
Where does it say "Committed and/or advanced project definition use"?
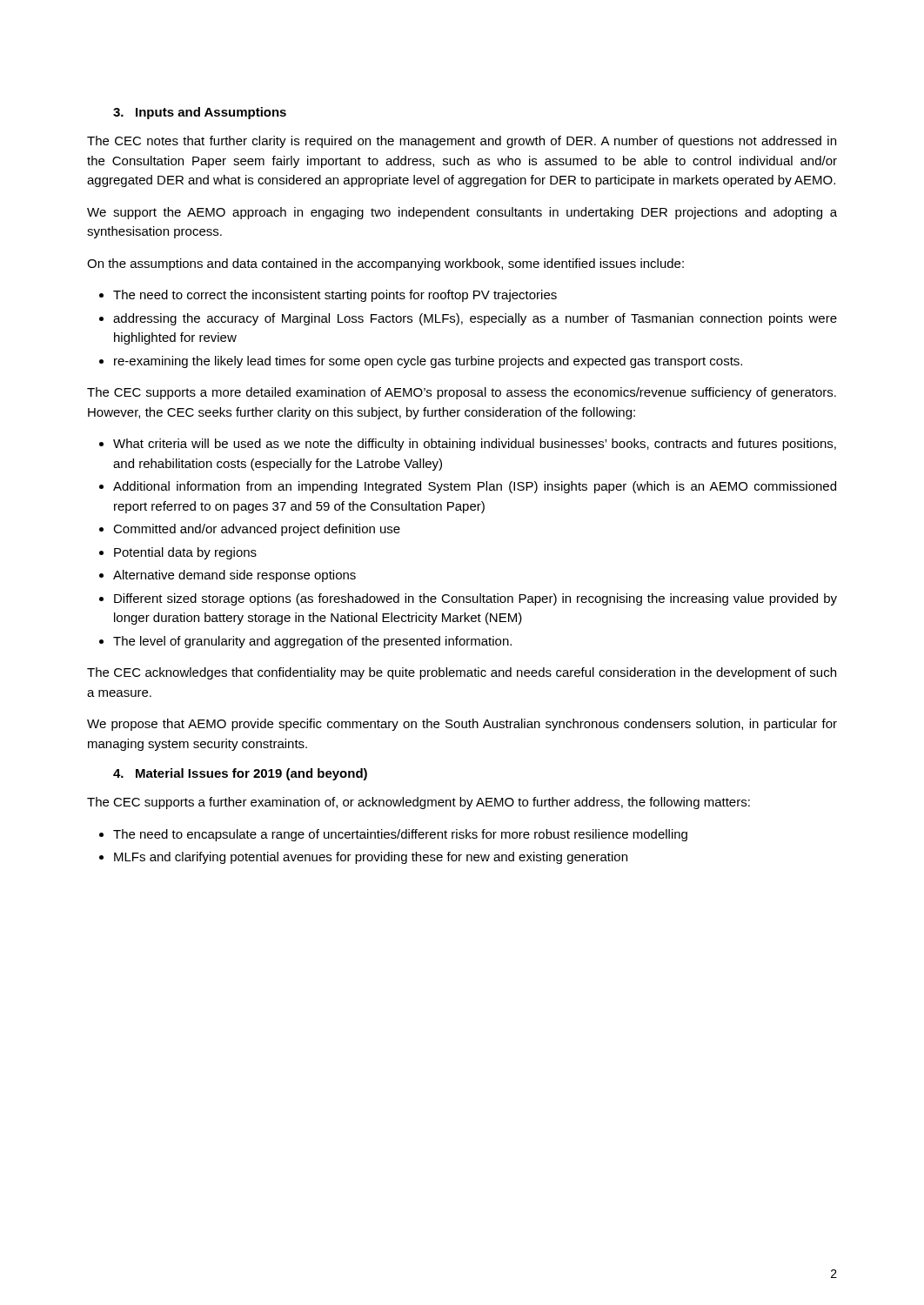coord(257,529)
